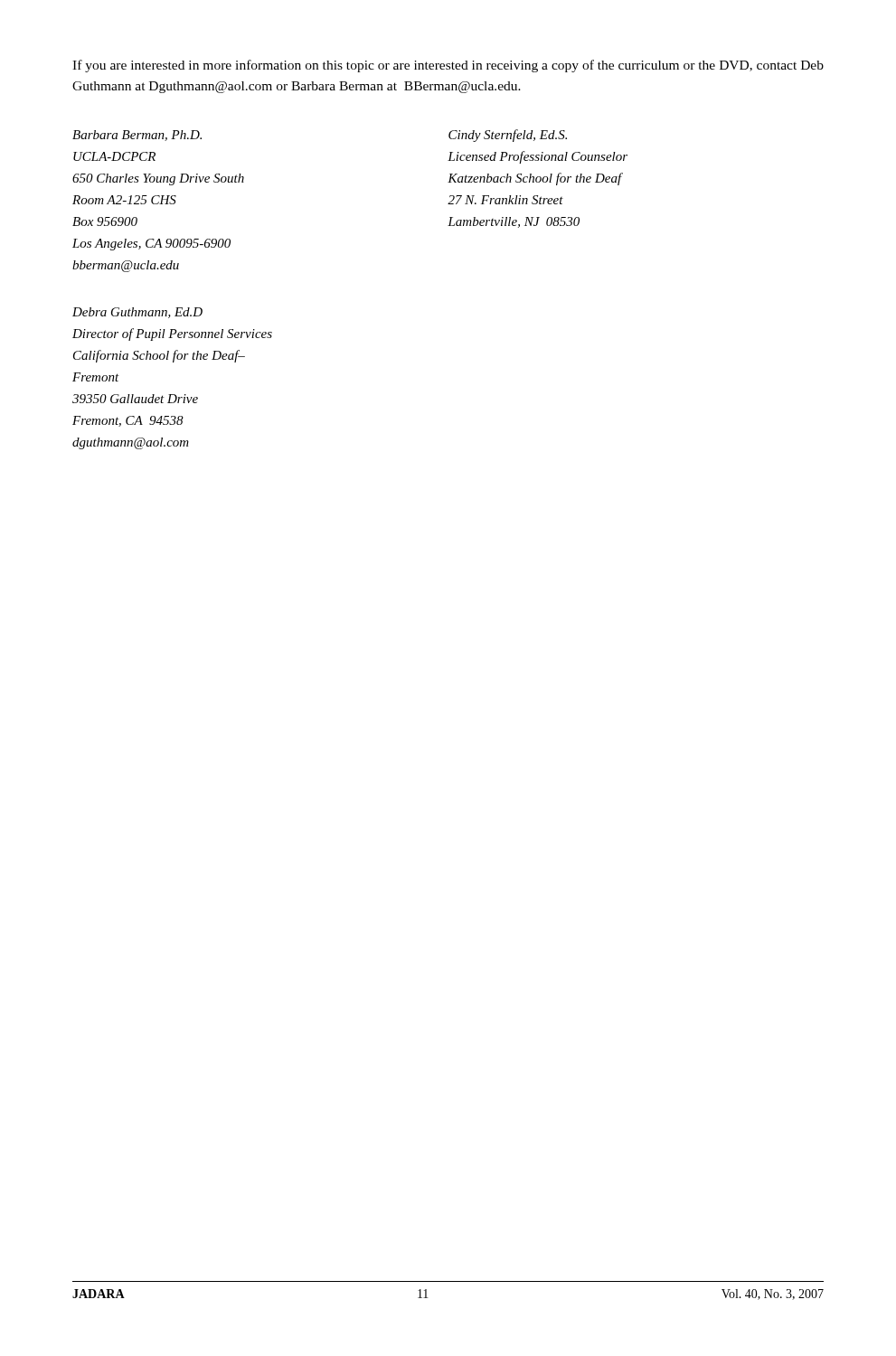Find the block on this page that starts "Debra Guthmann, Ed.D"
The height and width of the screenshot is (1356, 896).
137,313
